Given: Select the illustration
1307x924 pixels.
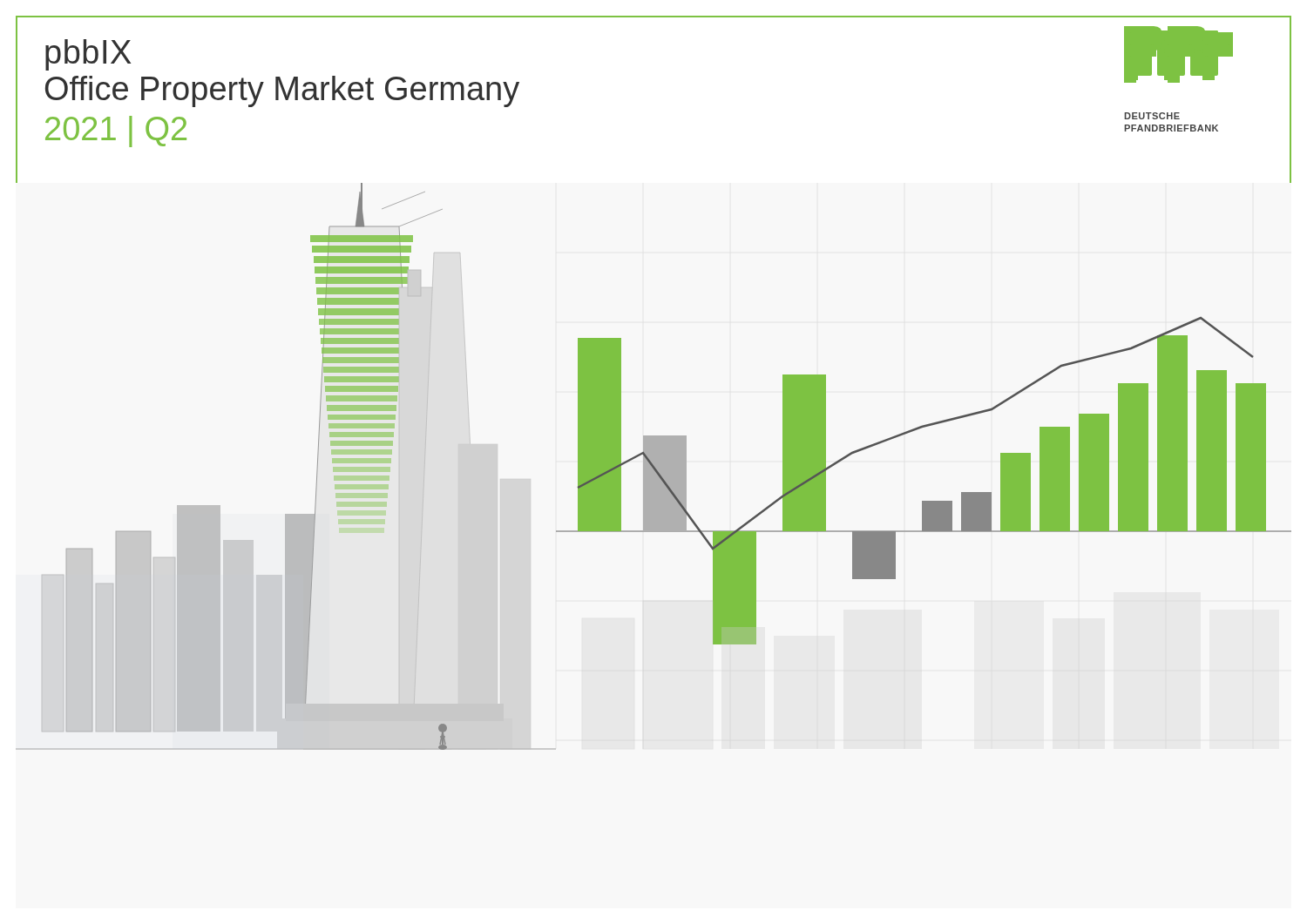Looking at the screenshot, I should tap(654, 546).
